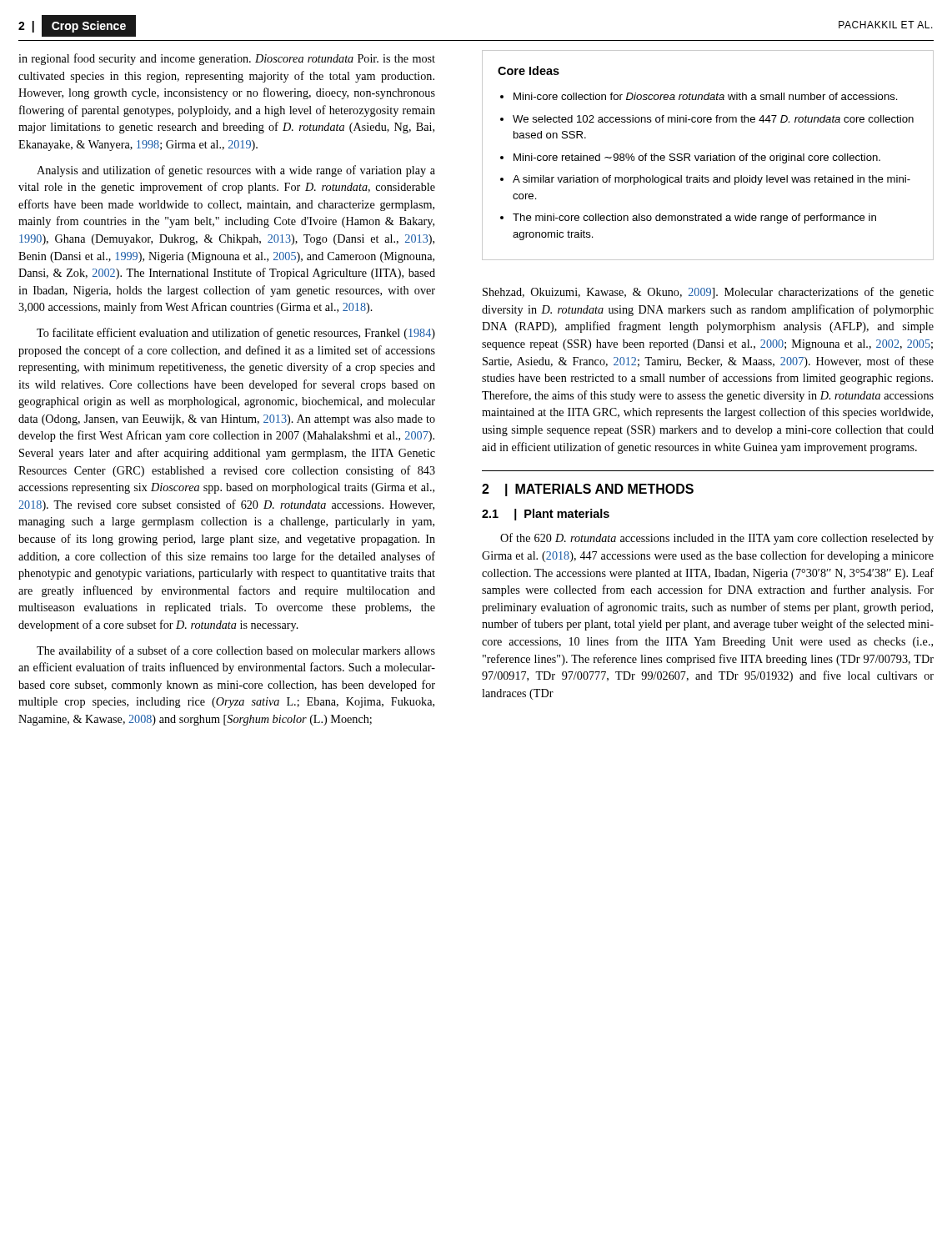Image resolution: width=952 pixels, height=1251 pixels.
Task: Where is the passage that starts "Mini-core retained ∼98% of"?
Action: (697, 157)
